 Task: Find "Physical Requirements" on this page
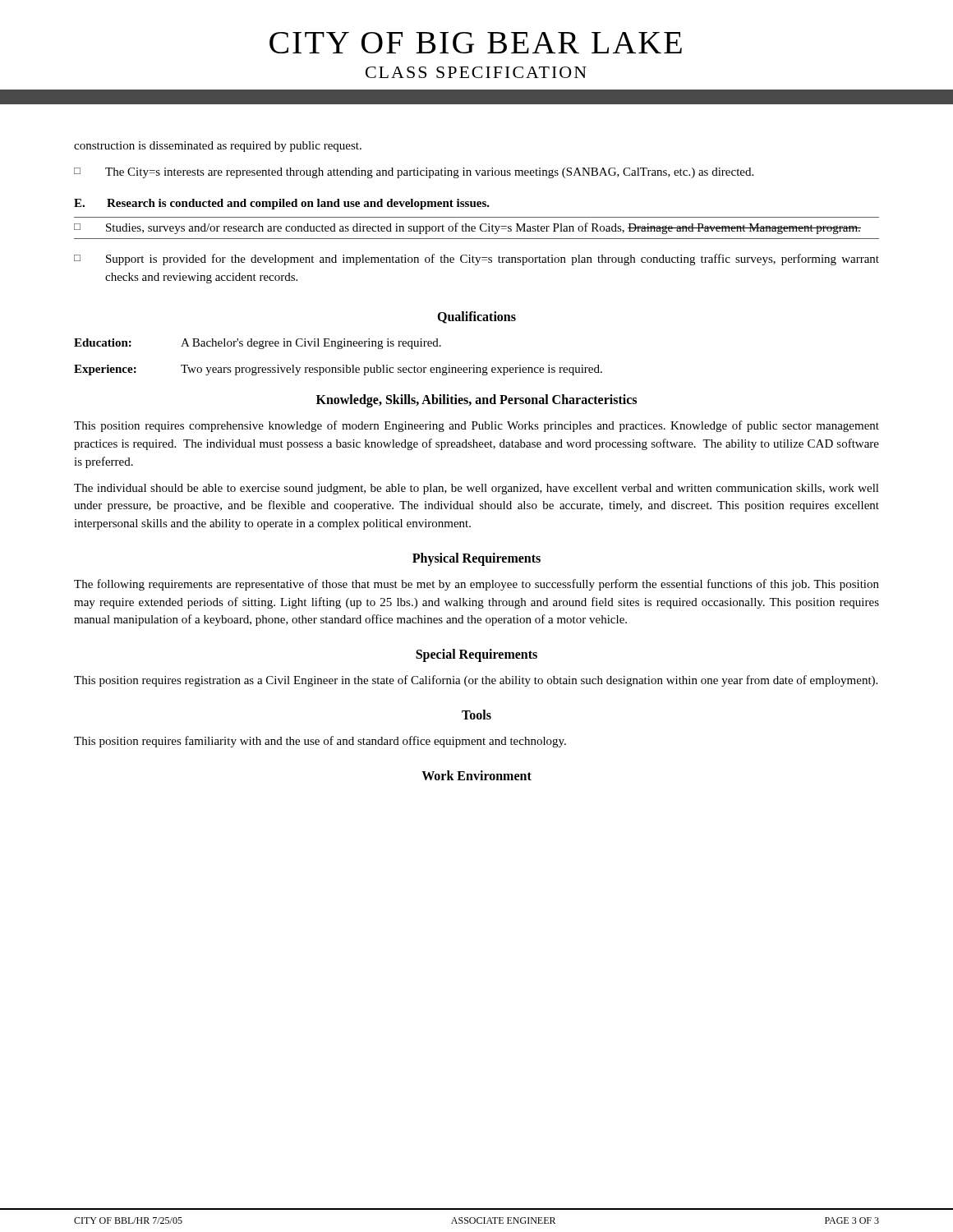[x=476, y=558]
